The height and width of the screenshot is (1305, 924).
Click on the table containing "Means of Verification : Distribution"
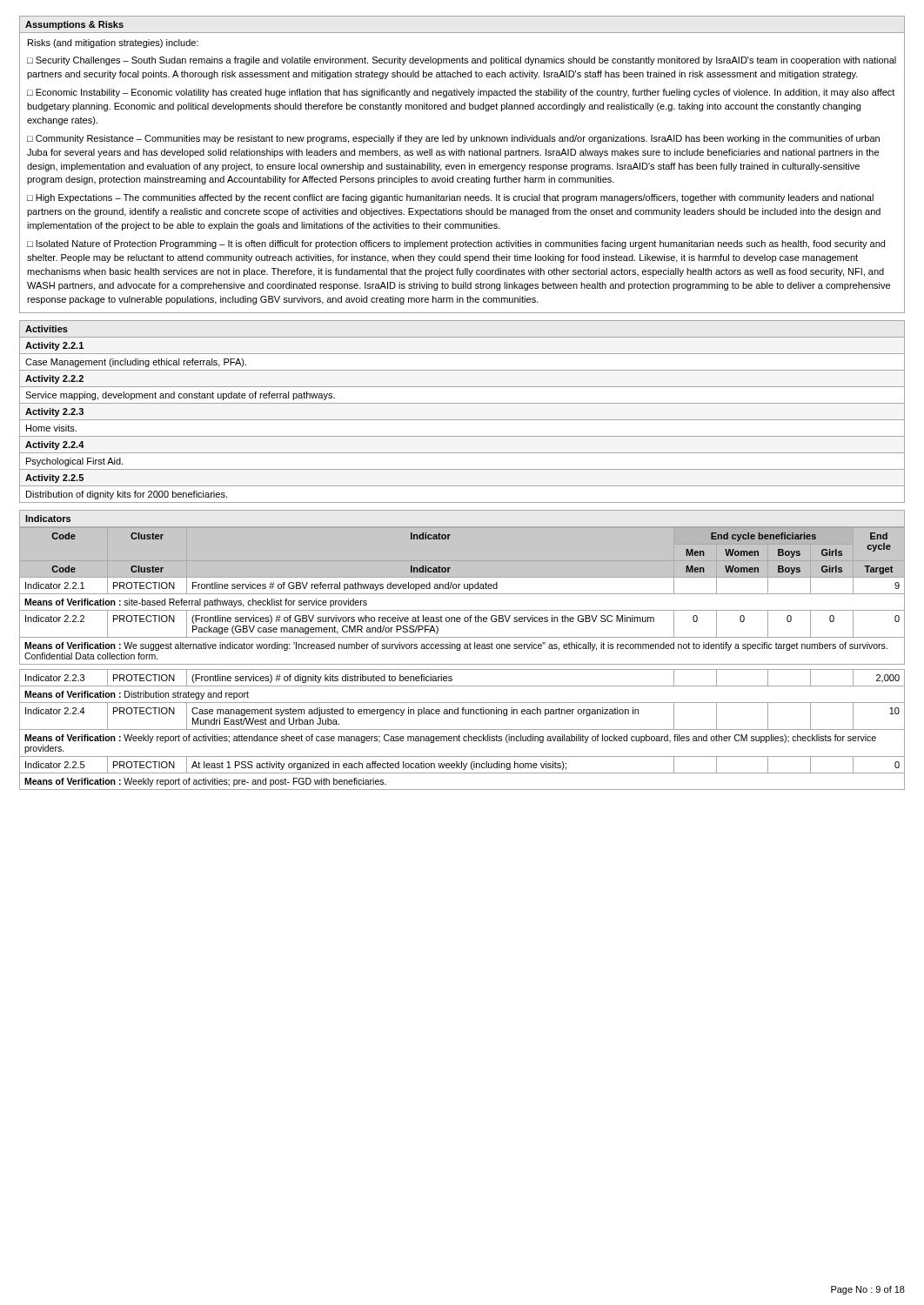click(x=462, y=658)
